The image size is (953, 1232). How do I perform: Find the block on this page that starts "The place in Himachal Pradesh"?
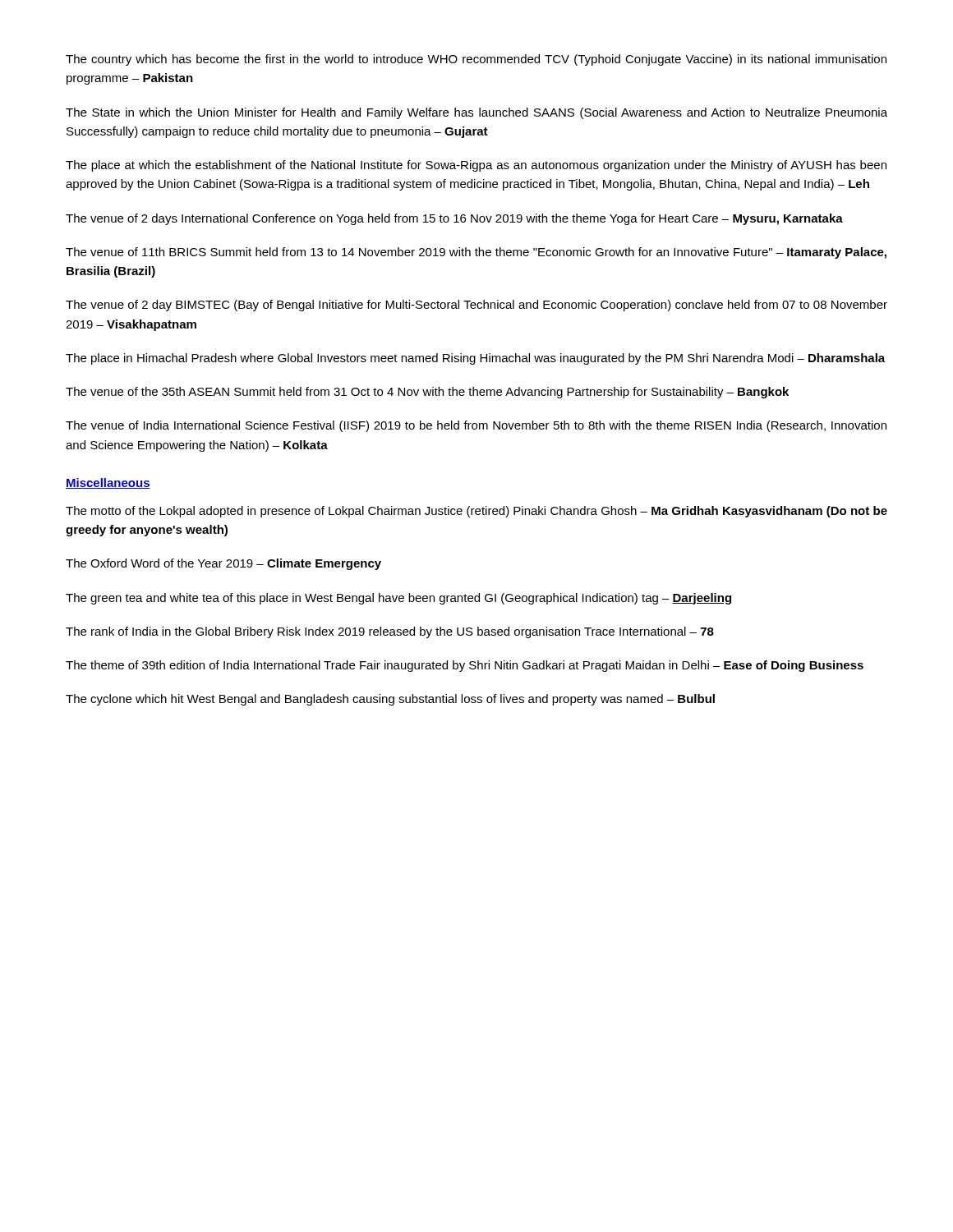point(475,357)
